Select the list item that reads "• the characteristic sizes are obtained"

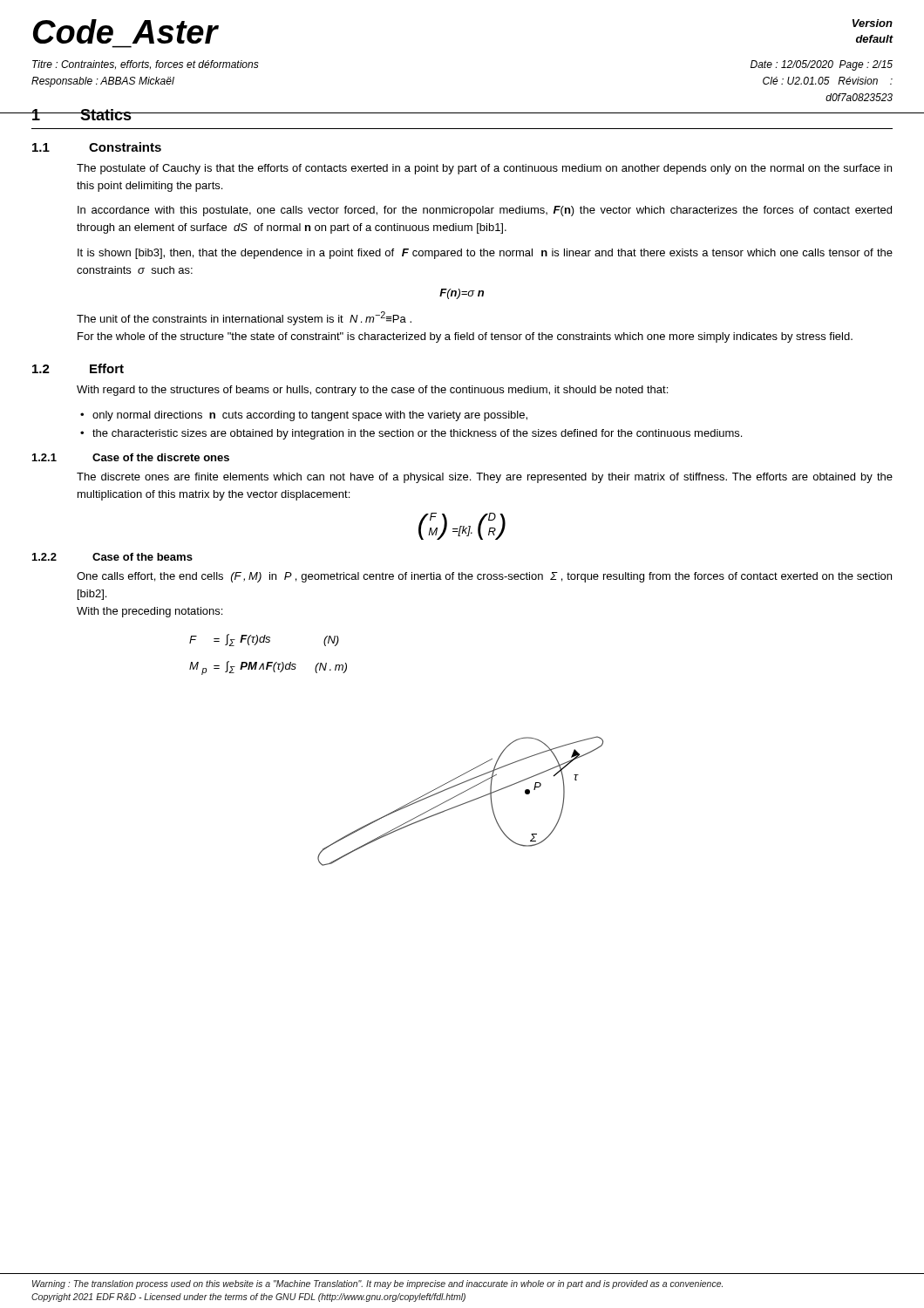click(418, 433)
